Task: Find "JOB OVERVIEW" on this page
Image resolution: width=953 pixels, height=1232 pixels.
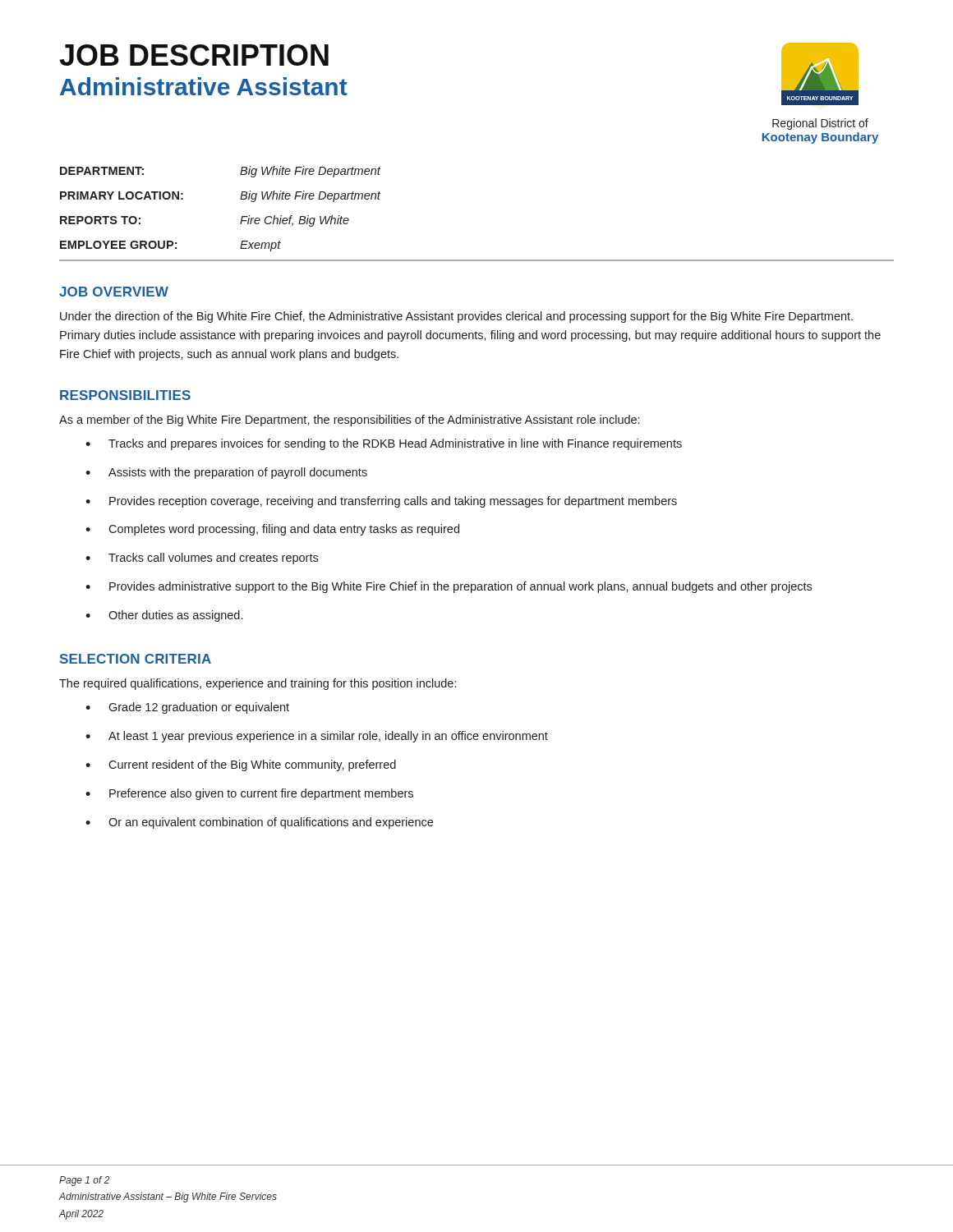Action: pyautogui.click(x=114, y=292)
